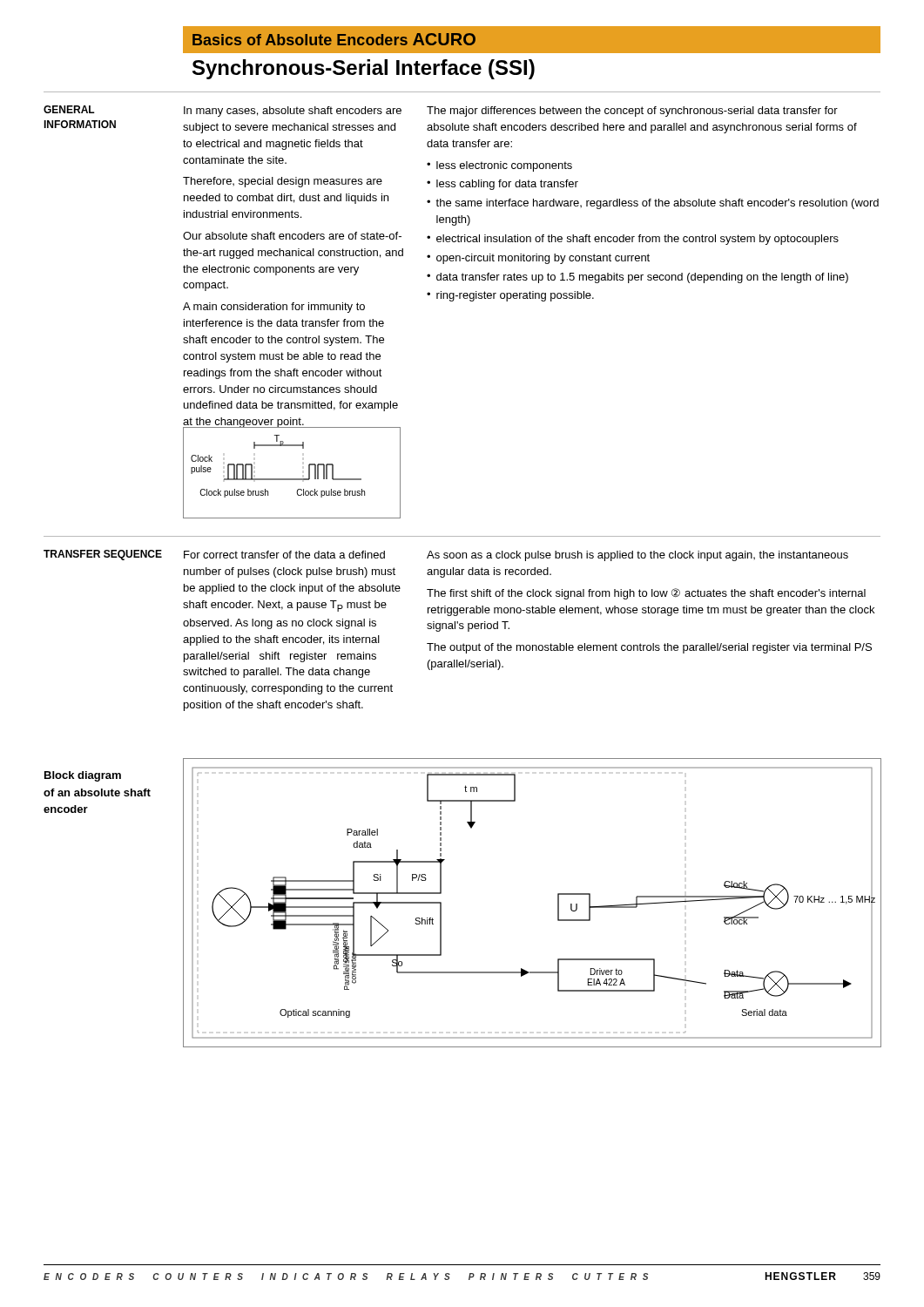The image size is (924, 1307).
Task: Click on the section header that says "GENERAL INFORMATION"
Action: [80, 117]
